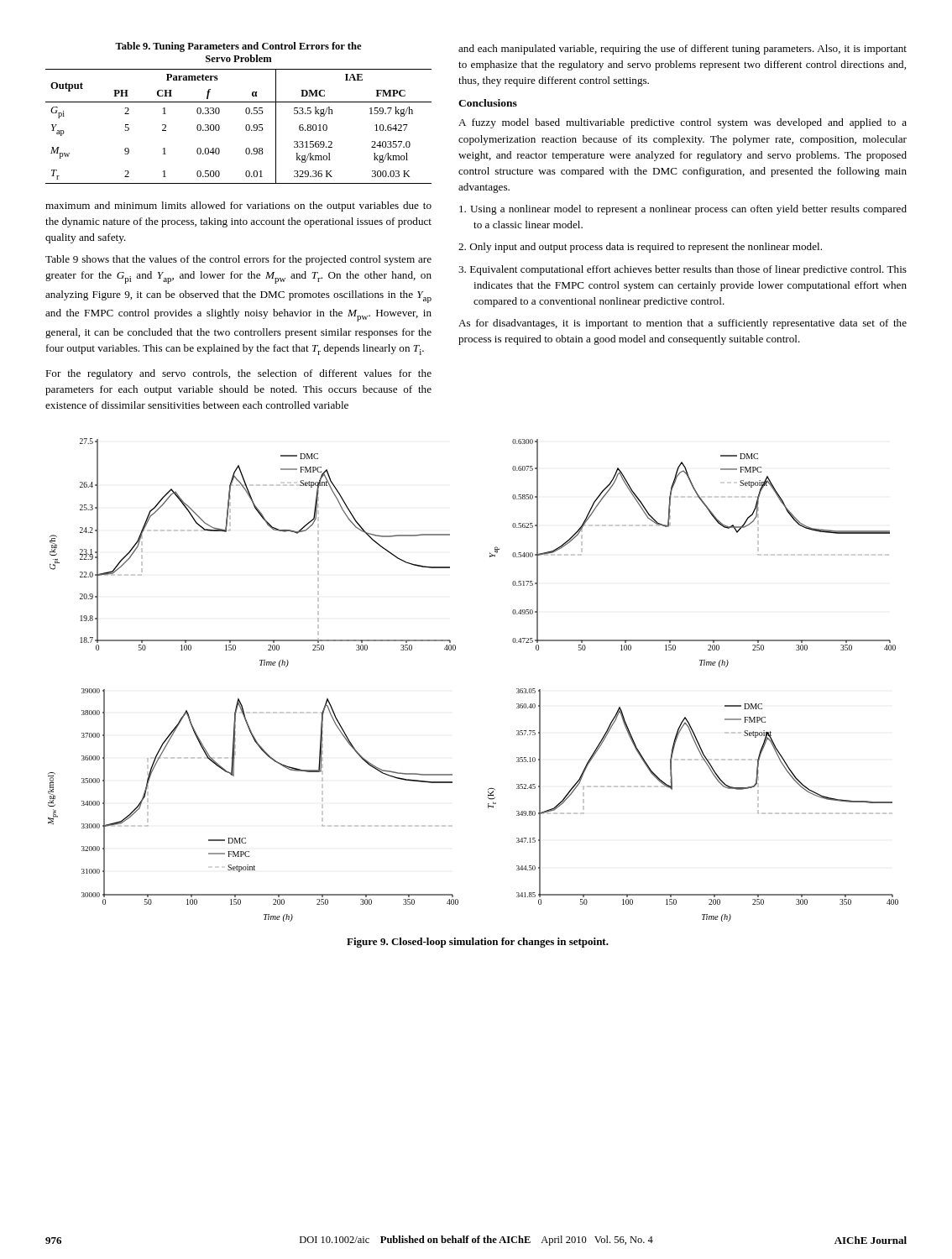
Task: Select the region starting "Figure 9. Closed-loop simulation for changes in"
Action: 478,941
